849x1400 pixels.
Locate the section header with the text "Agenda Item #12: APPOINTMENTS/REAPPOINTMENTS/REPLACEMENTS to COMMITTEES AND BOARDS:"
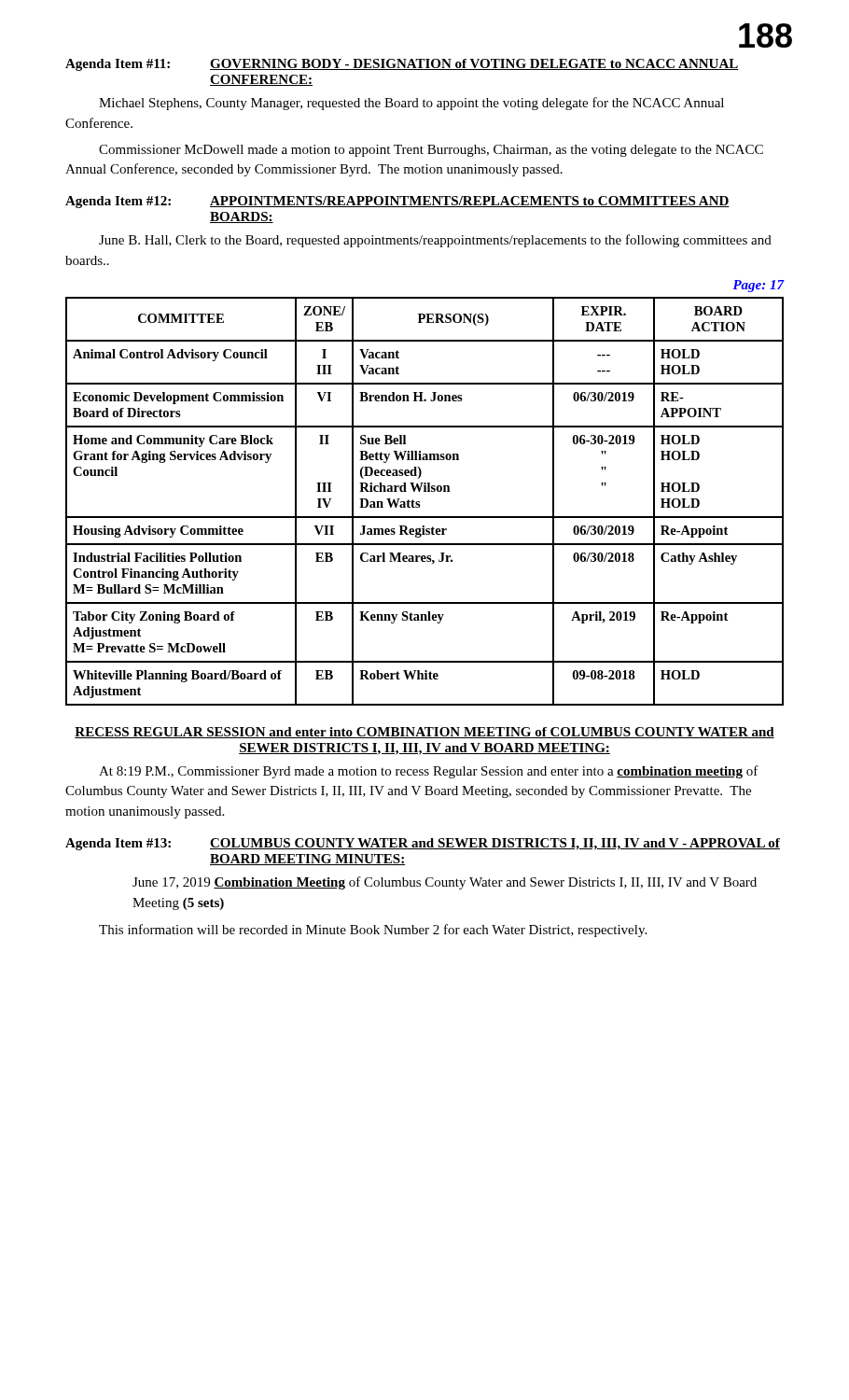pyautogui.click(x=424, y=209)
